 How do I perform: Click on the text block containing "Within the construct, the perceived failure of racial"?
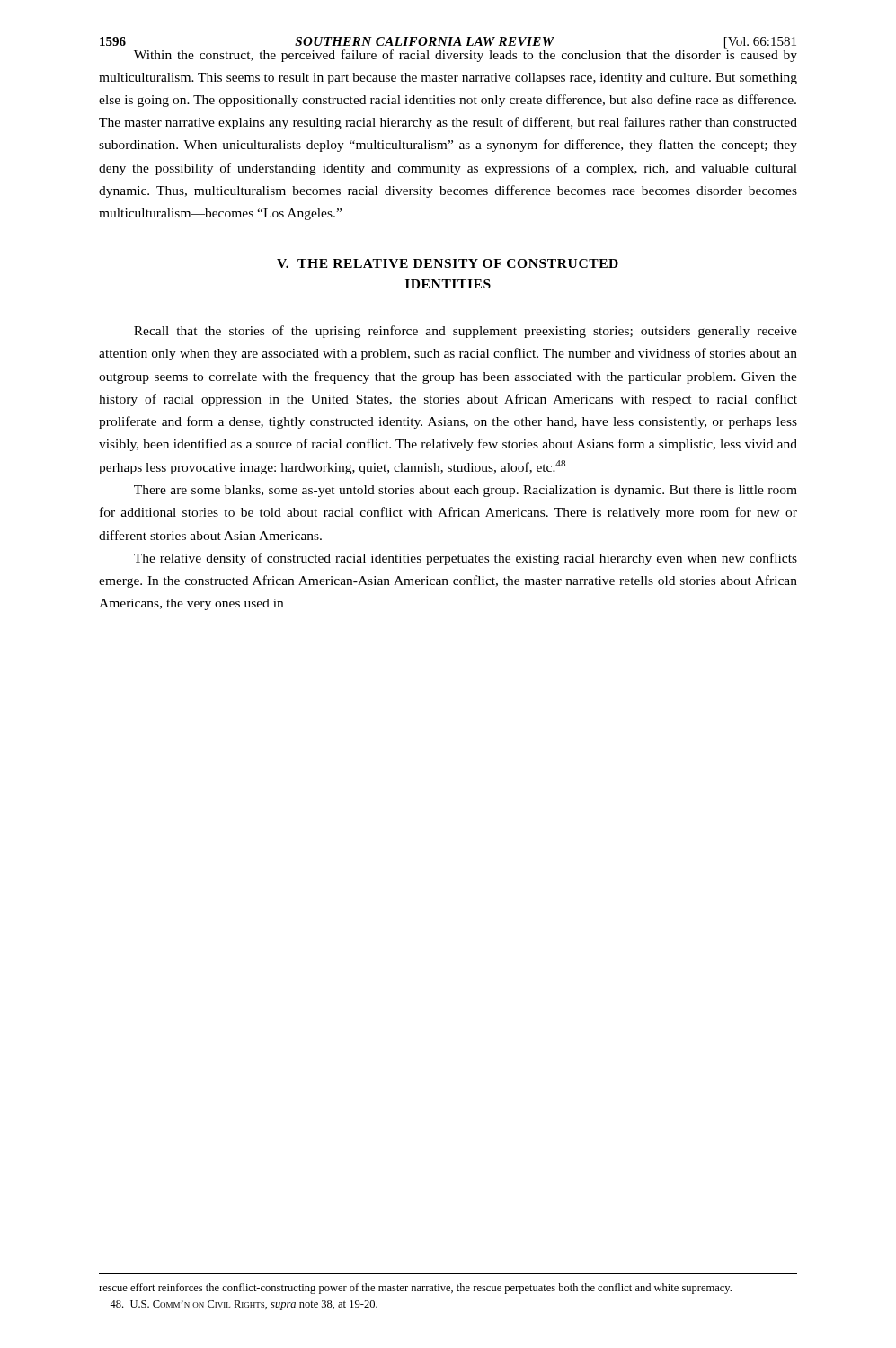pos(448,133)
